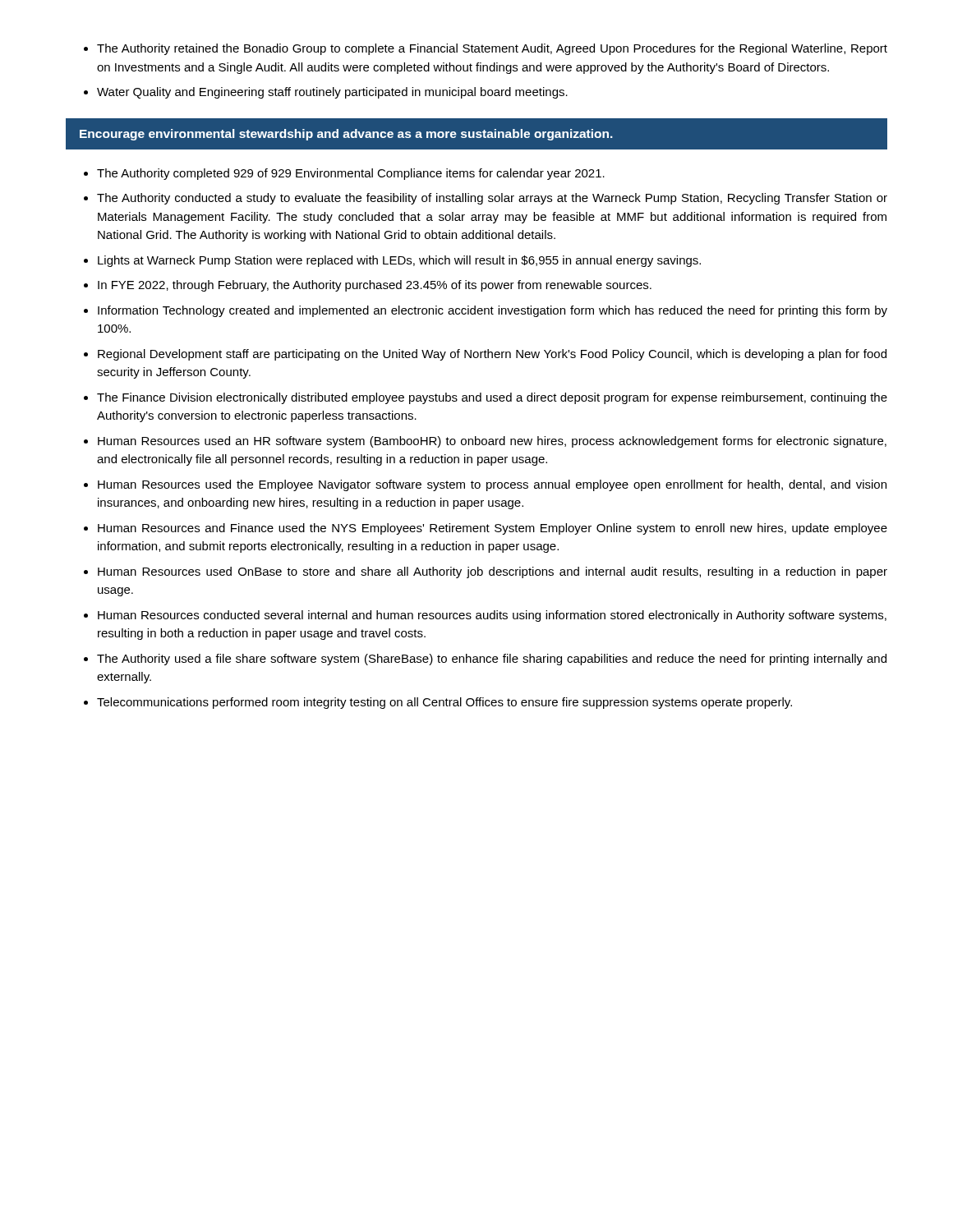Click on the list item with the text "Regional Development staff"
This screenshot has width=953, height=1232.
tap(492, 363)
